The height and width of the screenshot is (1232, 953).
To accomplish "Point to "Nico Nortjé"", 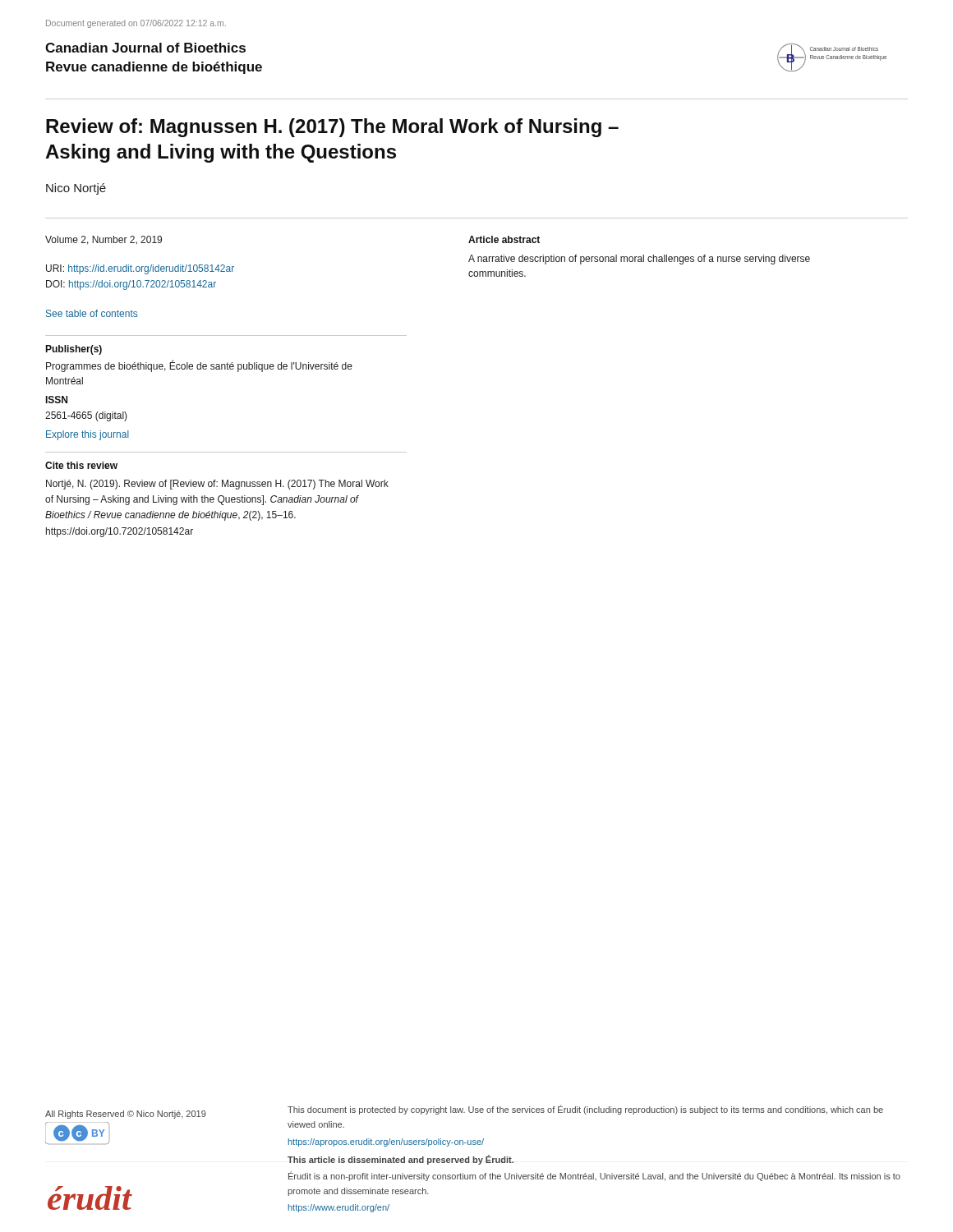I will tap(76, 188).
